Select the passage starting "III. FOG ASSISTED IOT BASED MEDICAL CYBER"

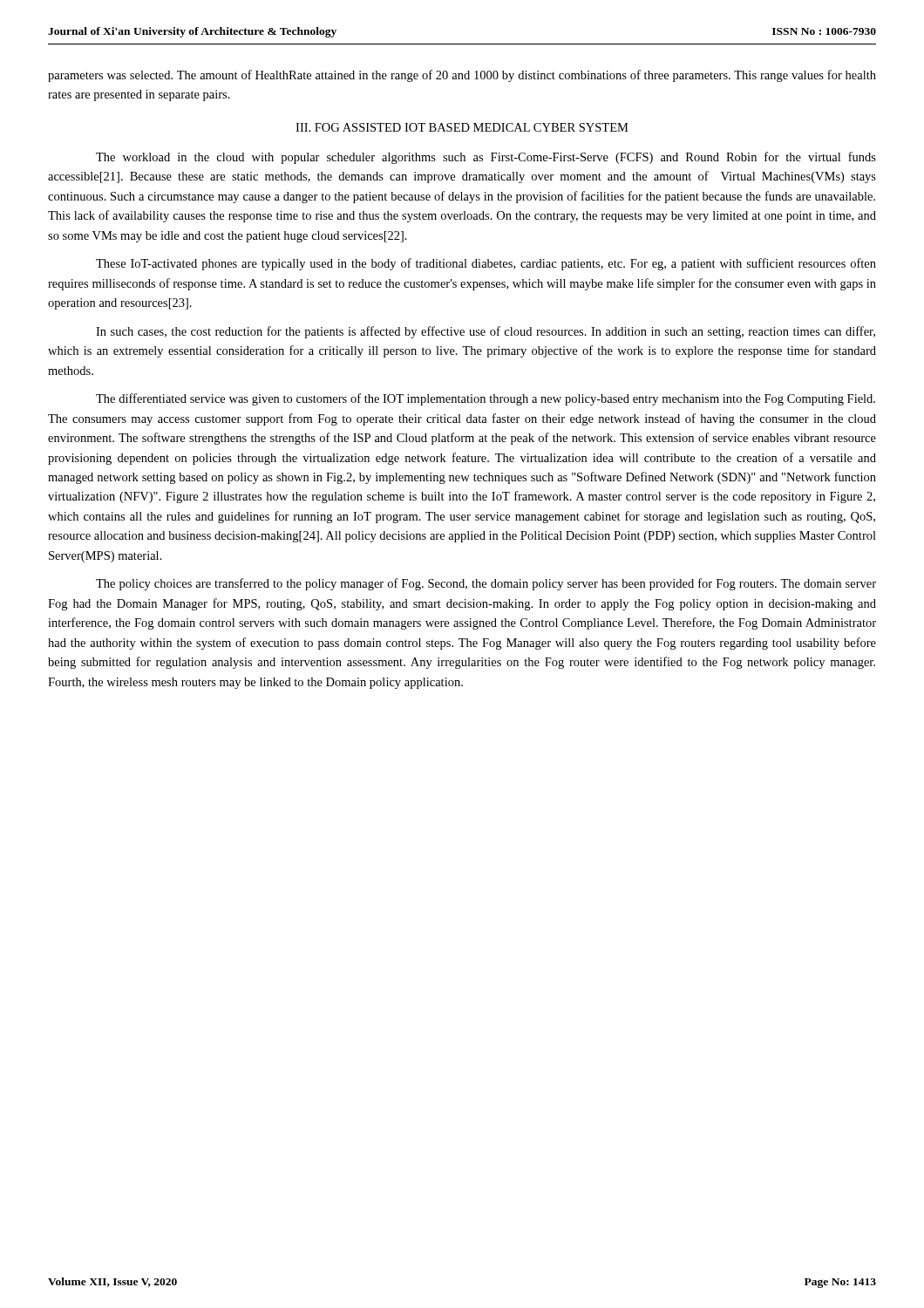pos(462,127)
